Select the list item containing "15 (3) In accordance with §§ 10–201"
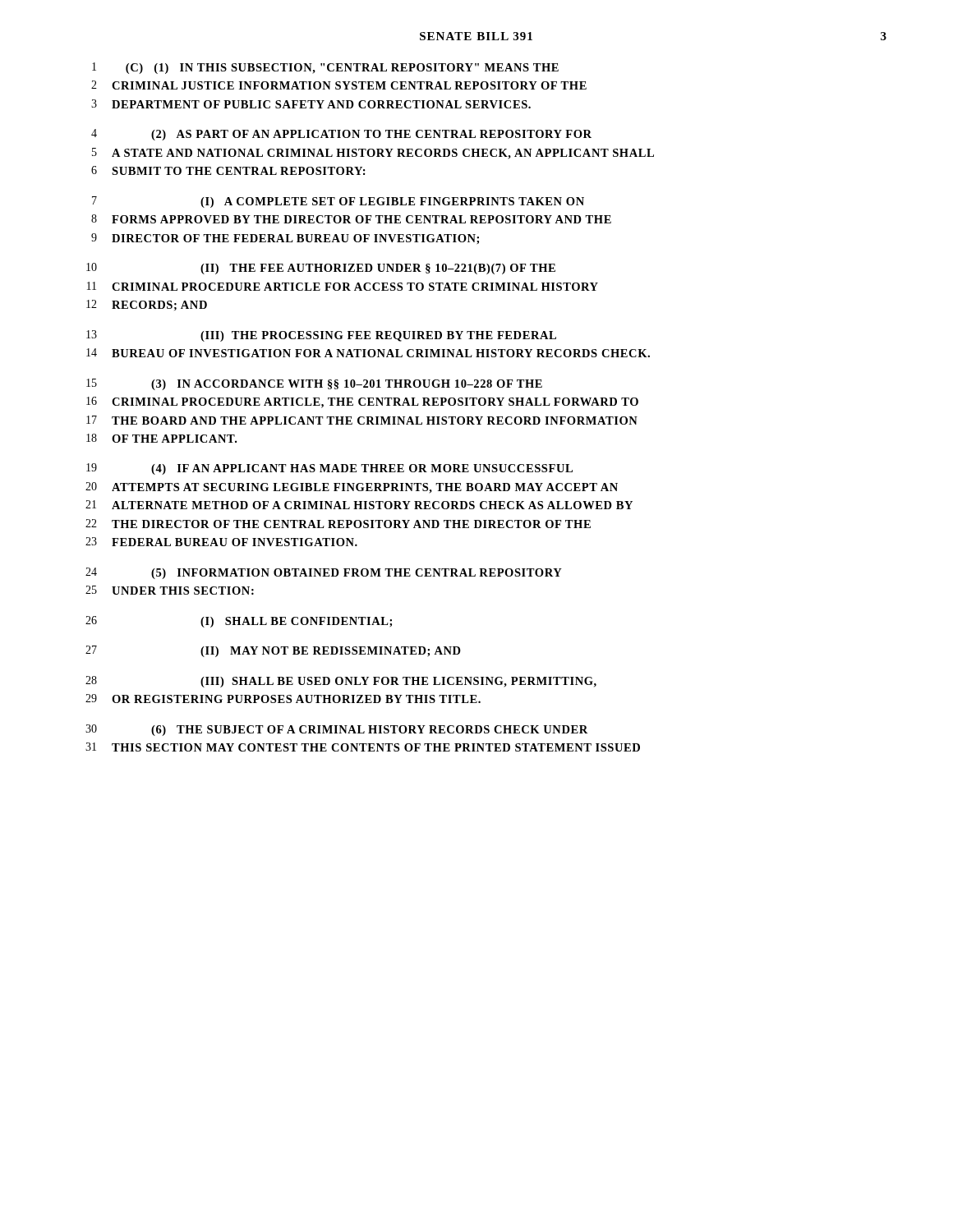This screenshot has width=953, height=1232. 476,411
